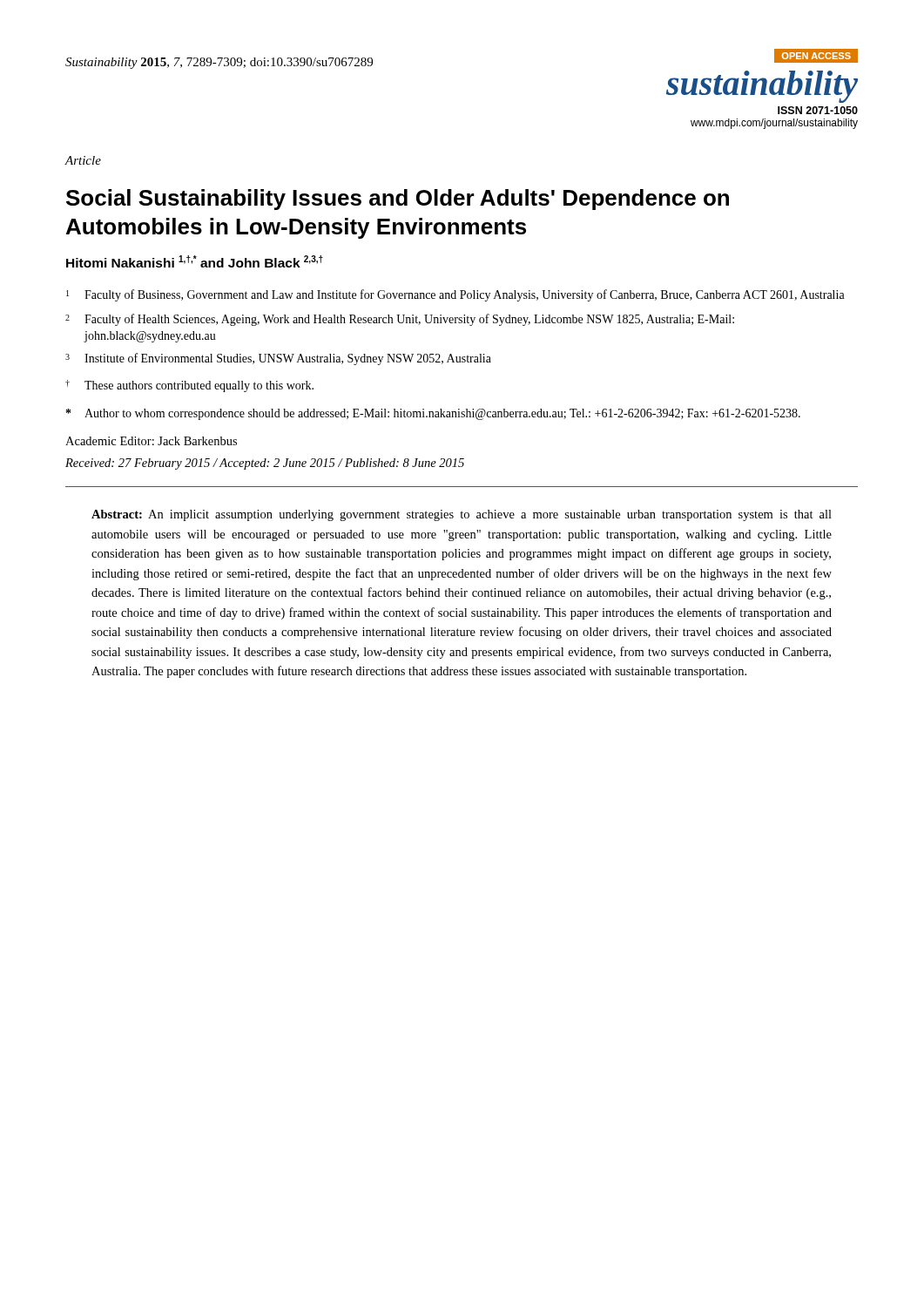
Task: Find the text block that says "Academic Editor: Jack"
Action: pyautogui.click(x=151, y=441)
